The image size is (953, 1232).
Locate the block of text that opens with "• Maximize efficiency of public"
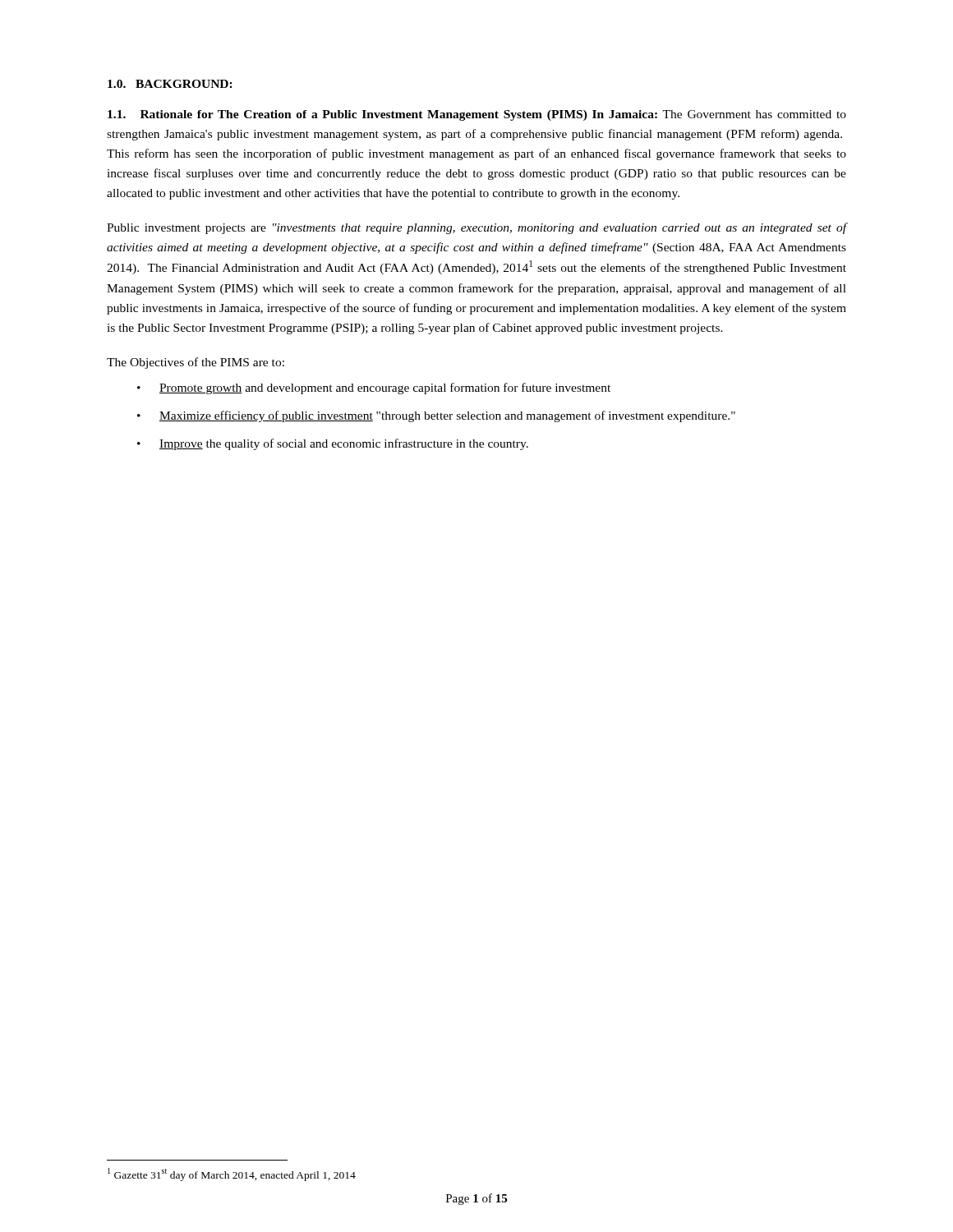pos(491,415)
